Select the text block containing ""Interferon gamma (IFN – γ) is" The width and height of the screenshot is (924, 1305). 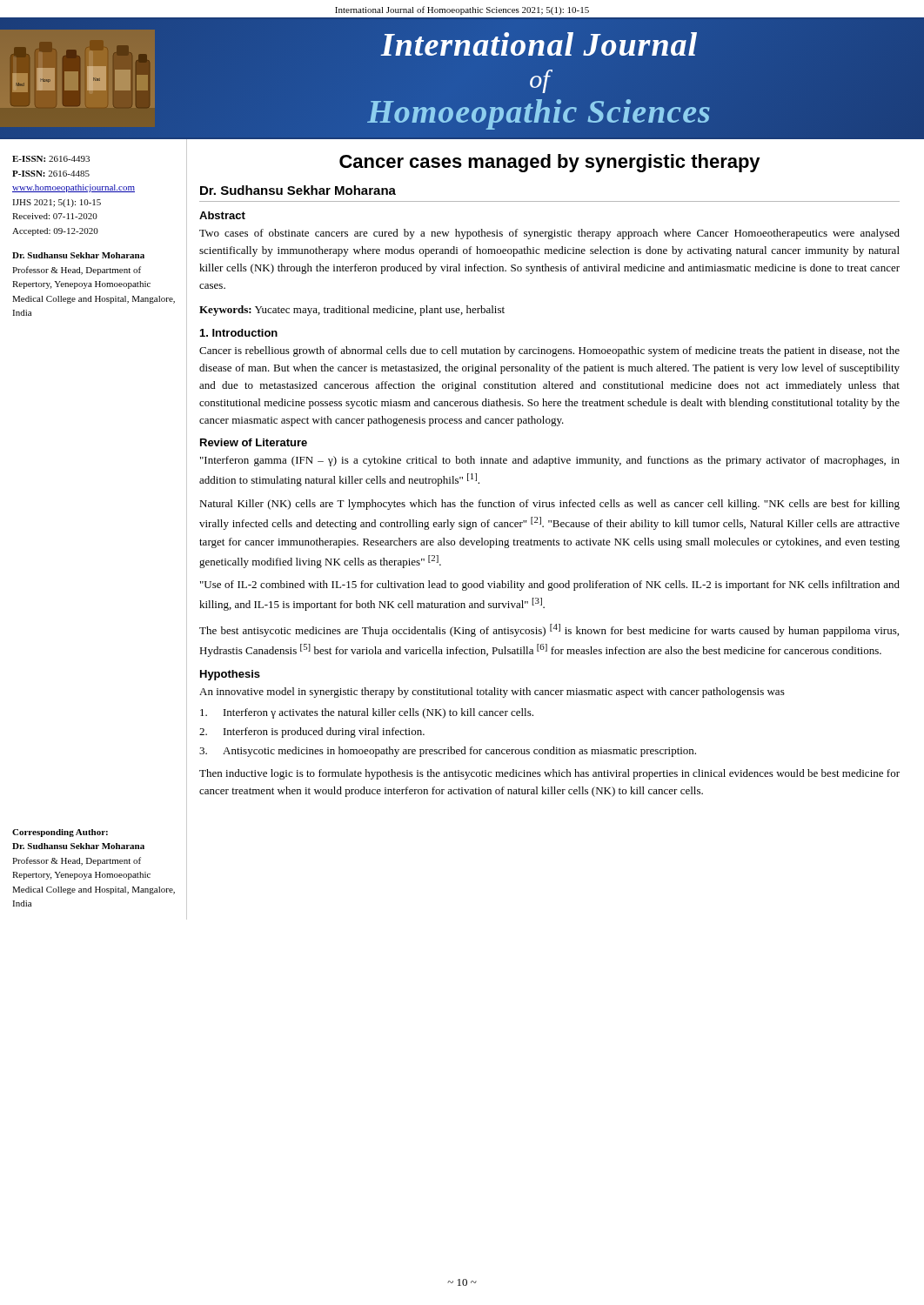click(x=549, y=470)
